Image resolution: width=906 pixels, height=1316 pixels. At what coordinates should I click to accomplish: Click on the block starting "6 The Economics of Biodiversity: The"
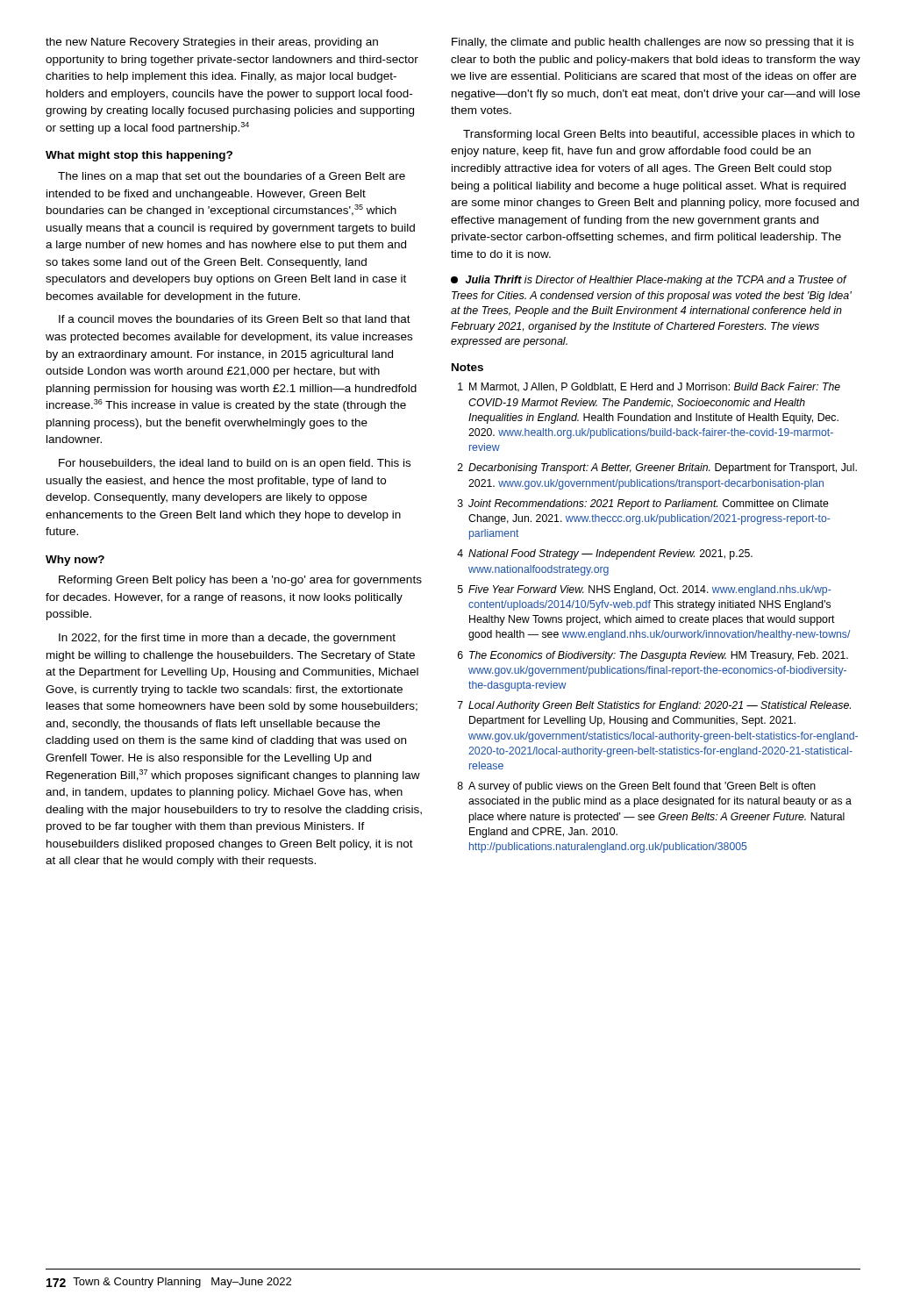point(656,671)
